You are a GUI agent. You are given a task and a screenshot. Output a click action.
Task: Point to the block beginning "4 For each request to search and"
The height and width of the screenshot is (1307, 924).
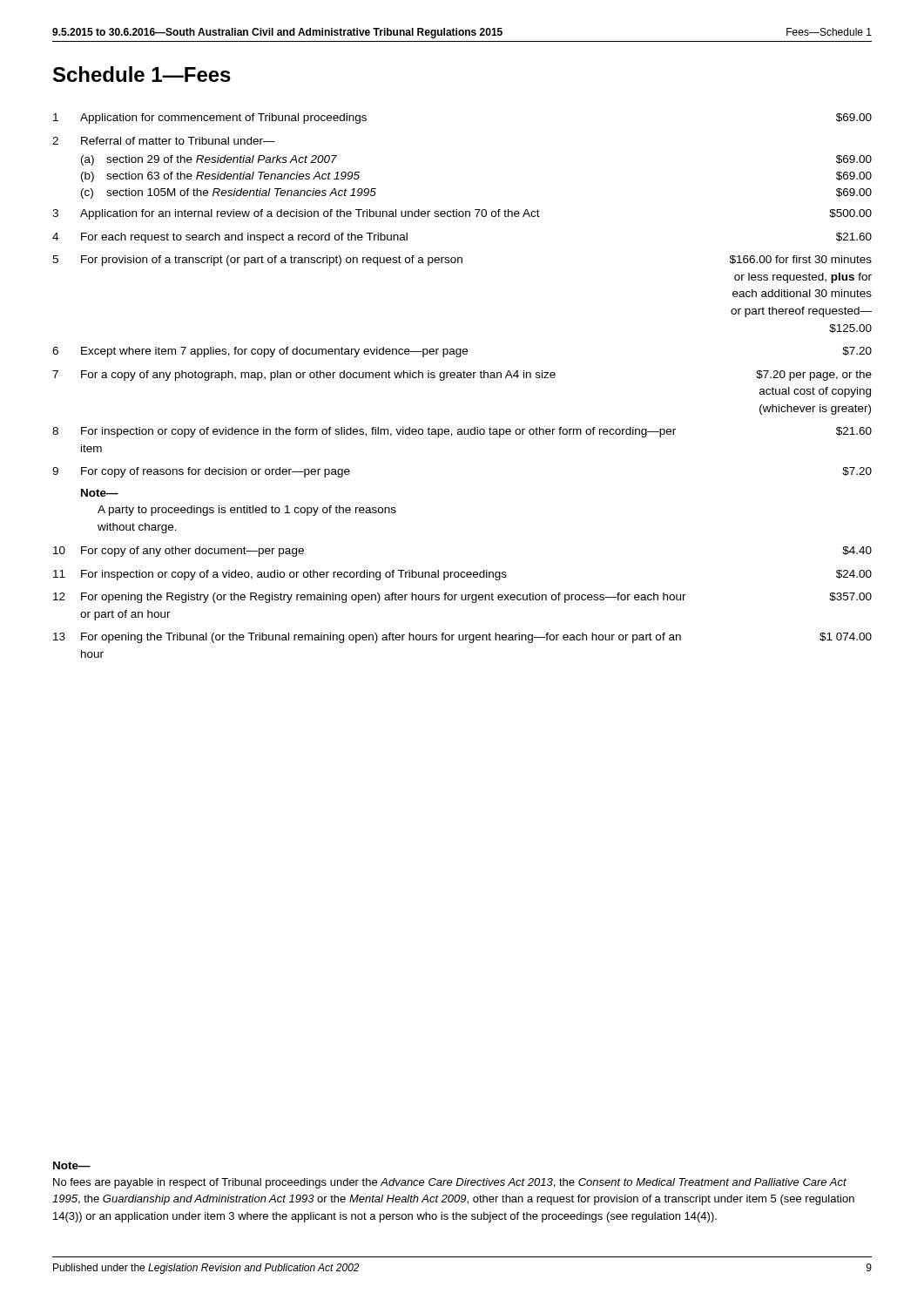tap(248, 237)
